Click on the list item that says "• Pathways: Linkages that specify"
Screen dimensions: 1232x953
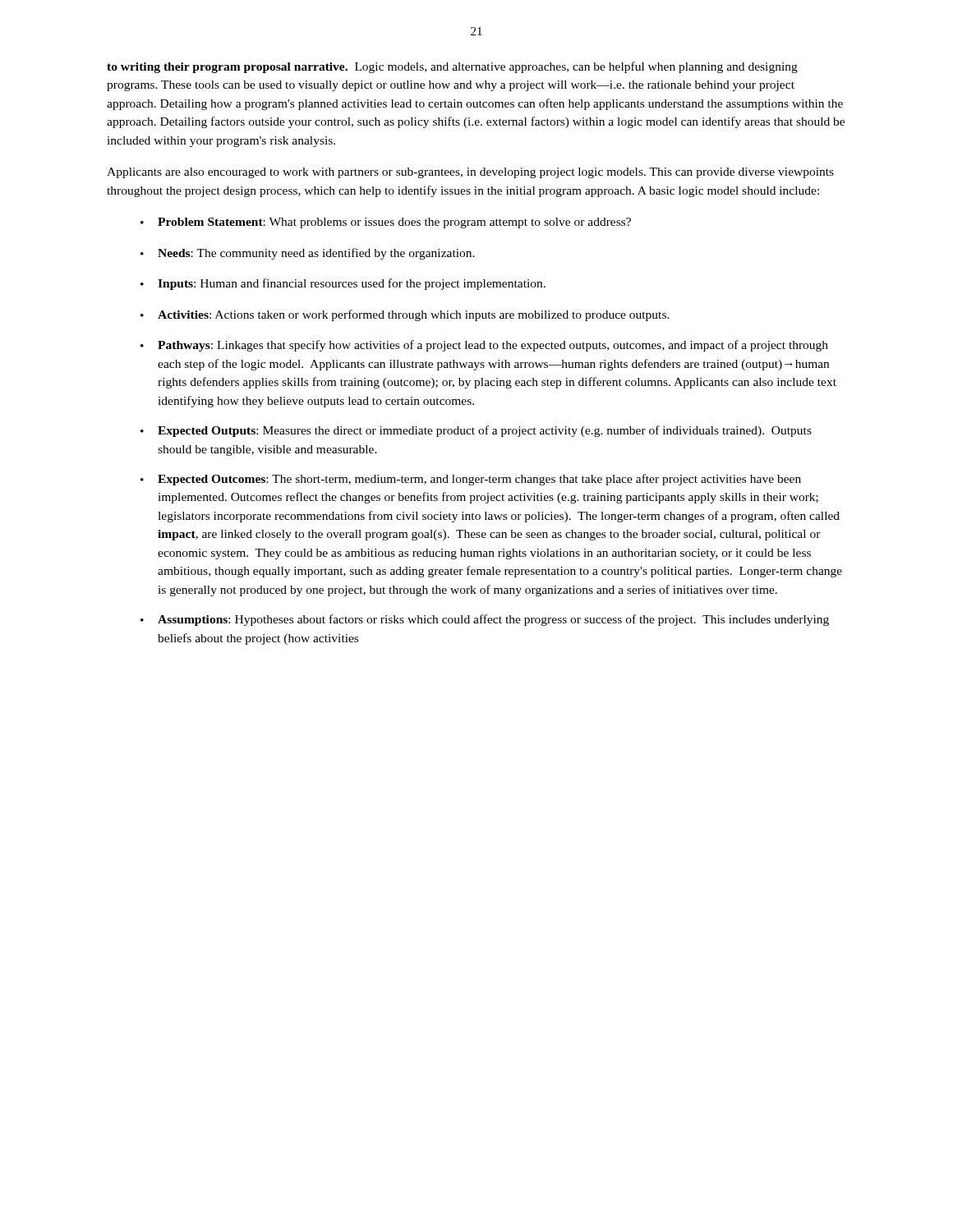(493, 373)
